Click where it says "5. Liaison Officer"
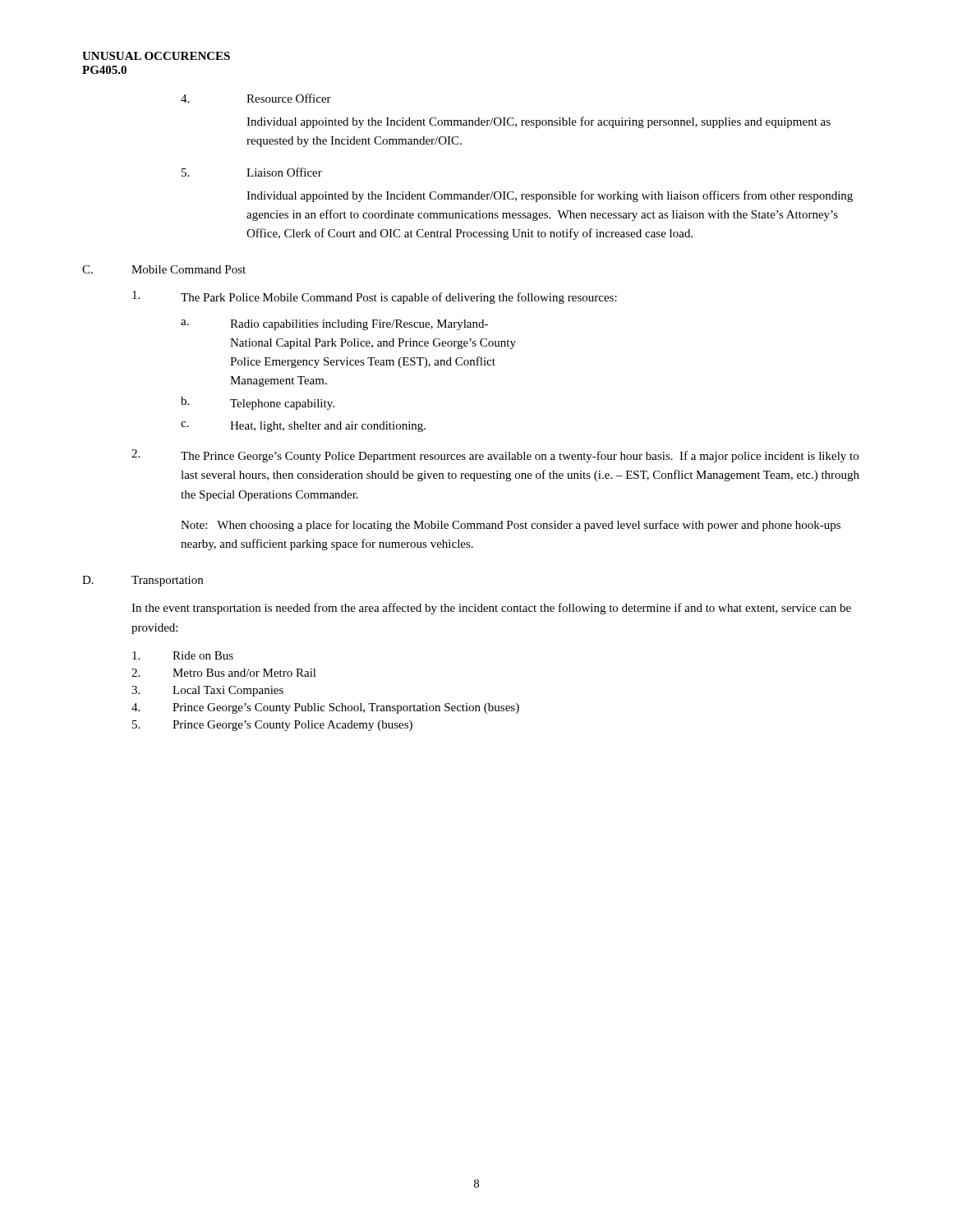Viewport: 953px width, 1232px height. pos(252,172)
